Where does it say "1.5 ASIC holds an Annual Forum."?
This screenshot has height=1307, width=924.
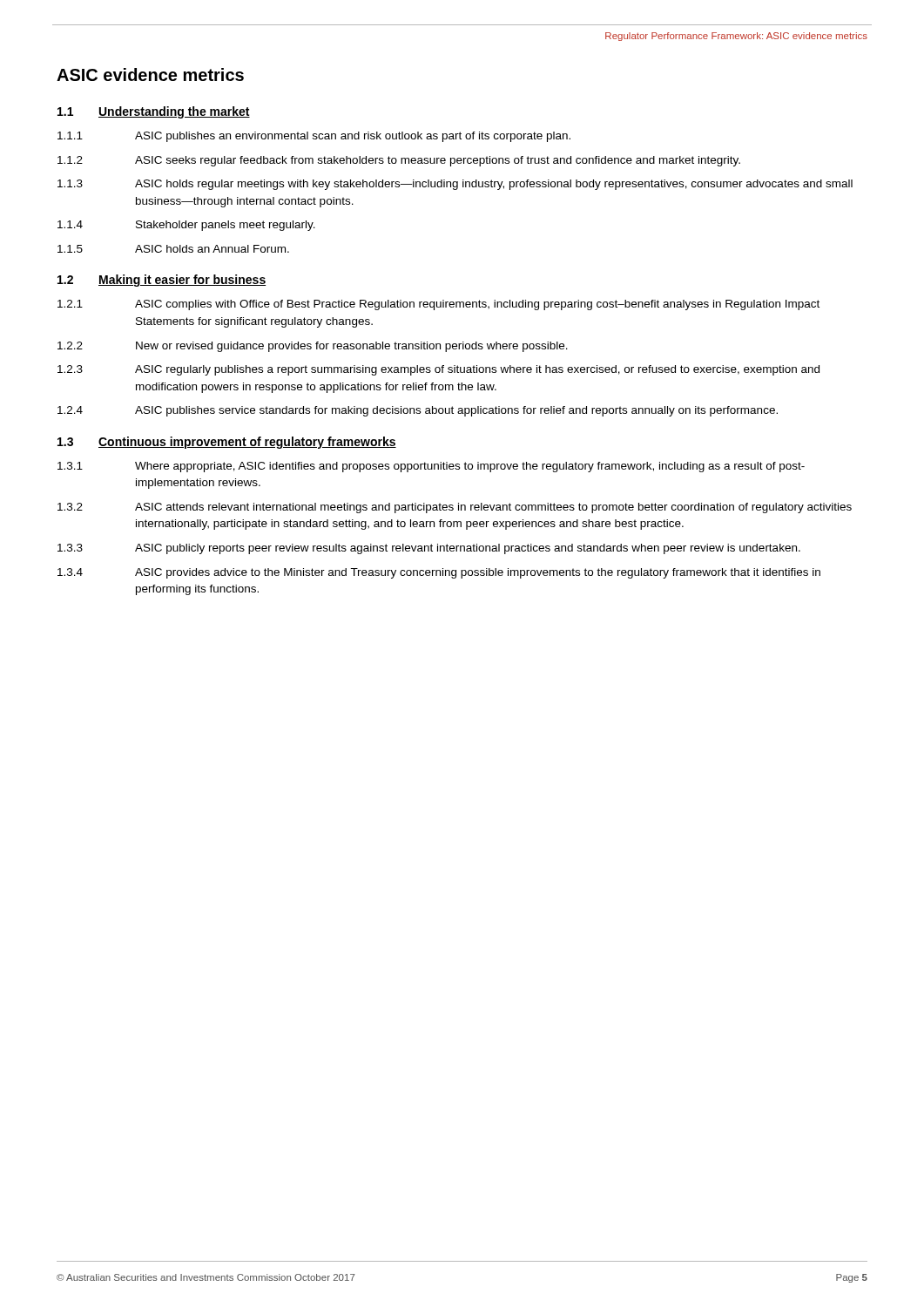click(x=173, y=249)
